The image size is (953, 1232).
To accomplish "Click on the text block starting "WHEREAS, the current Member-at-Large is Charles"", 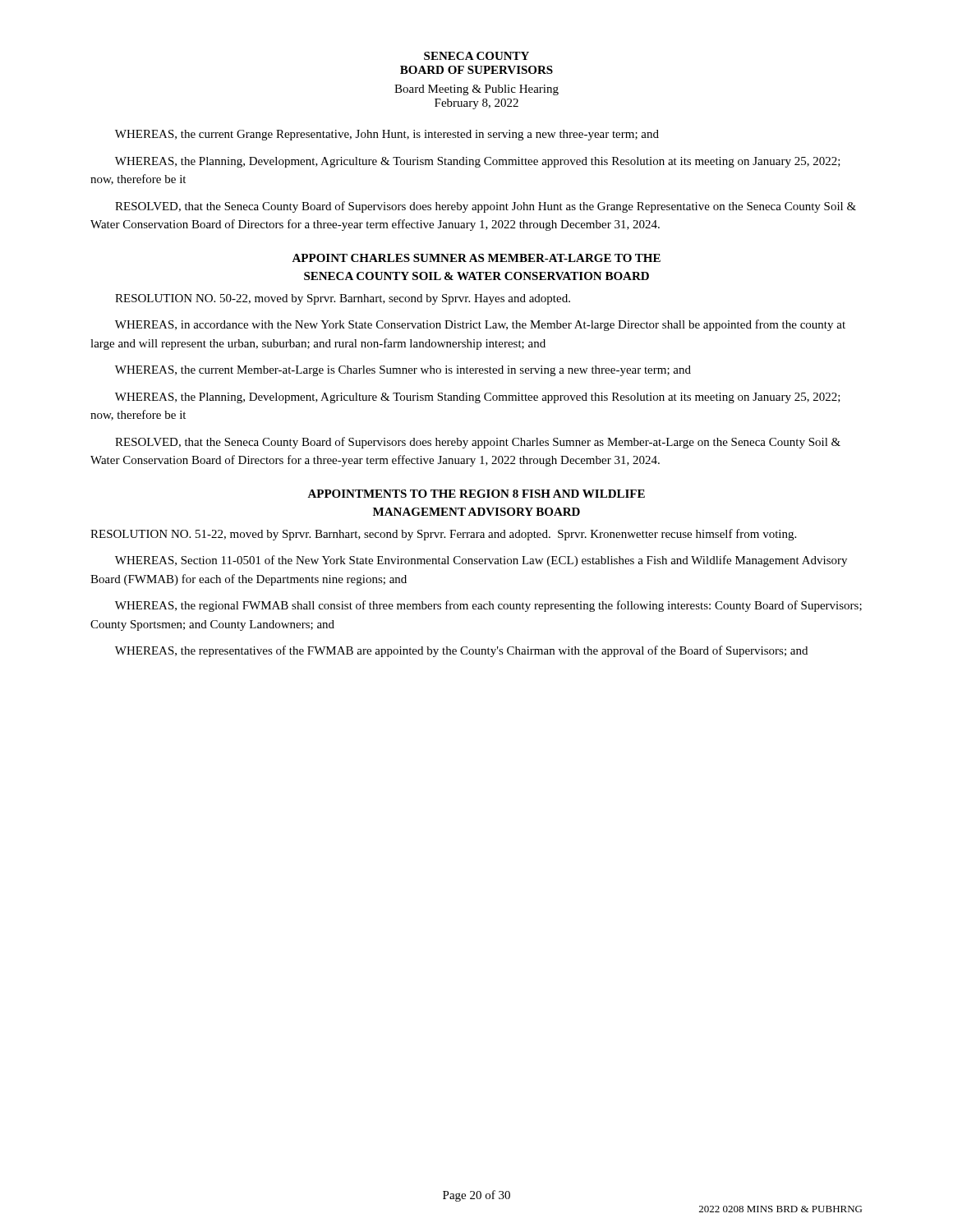I will point(391,370).
